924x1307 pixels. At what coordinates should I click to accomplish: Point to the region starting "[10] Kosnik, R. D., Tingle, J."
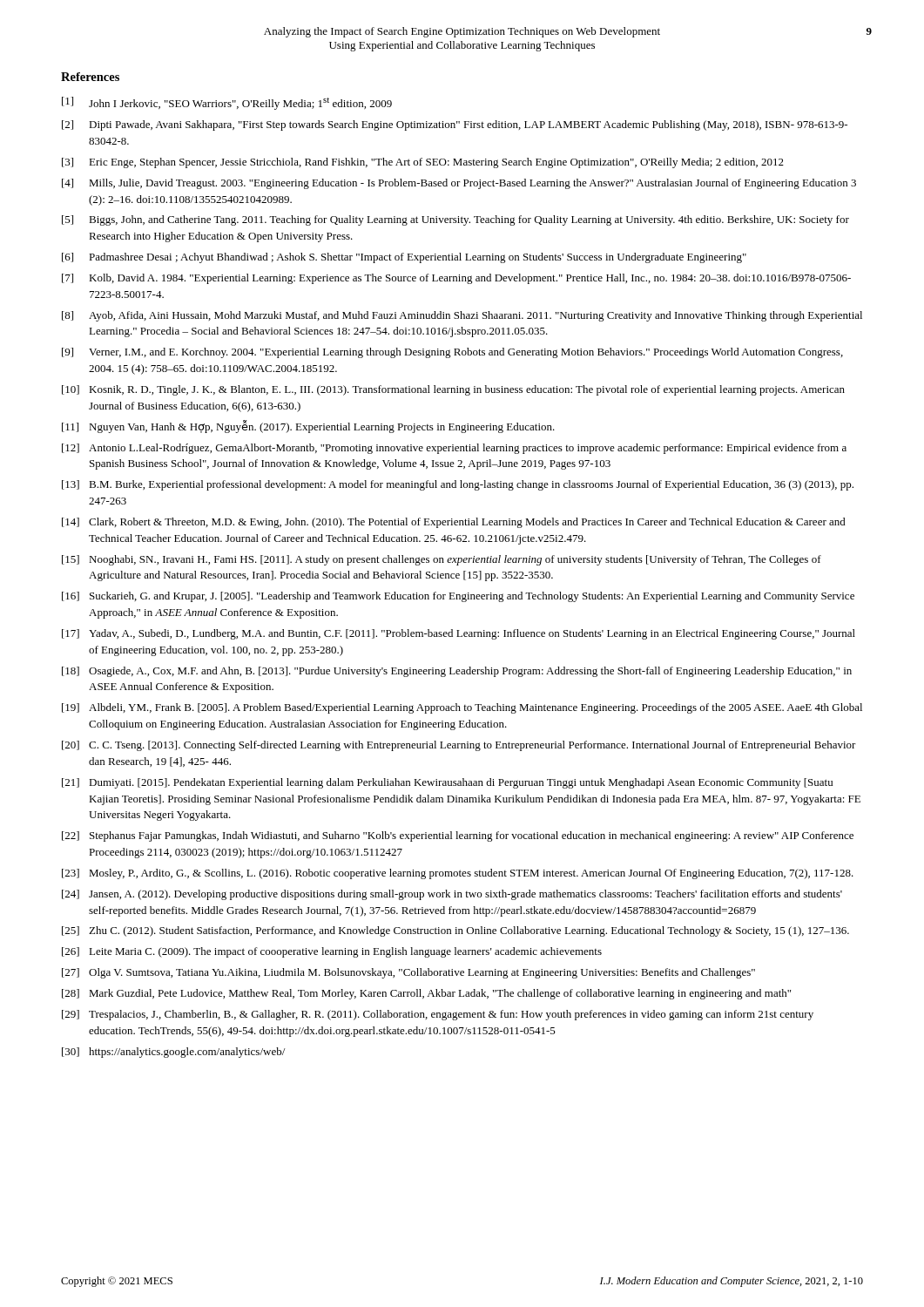pos(462,398)
